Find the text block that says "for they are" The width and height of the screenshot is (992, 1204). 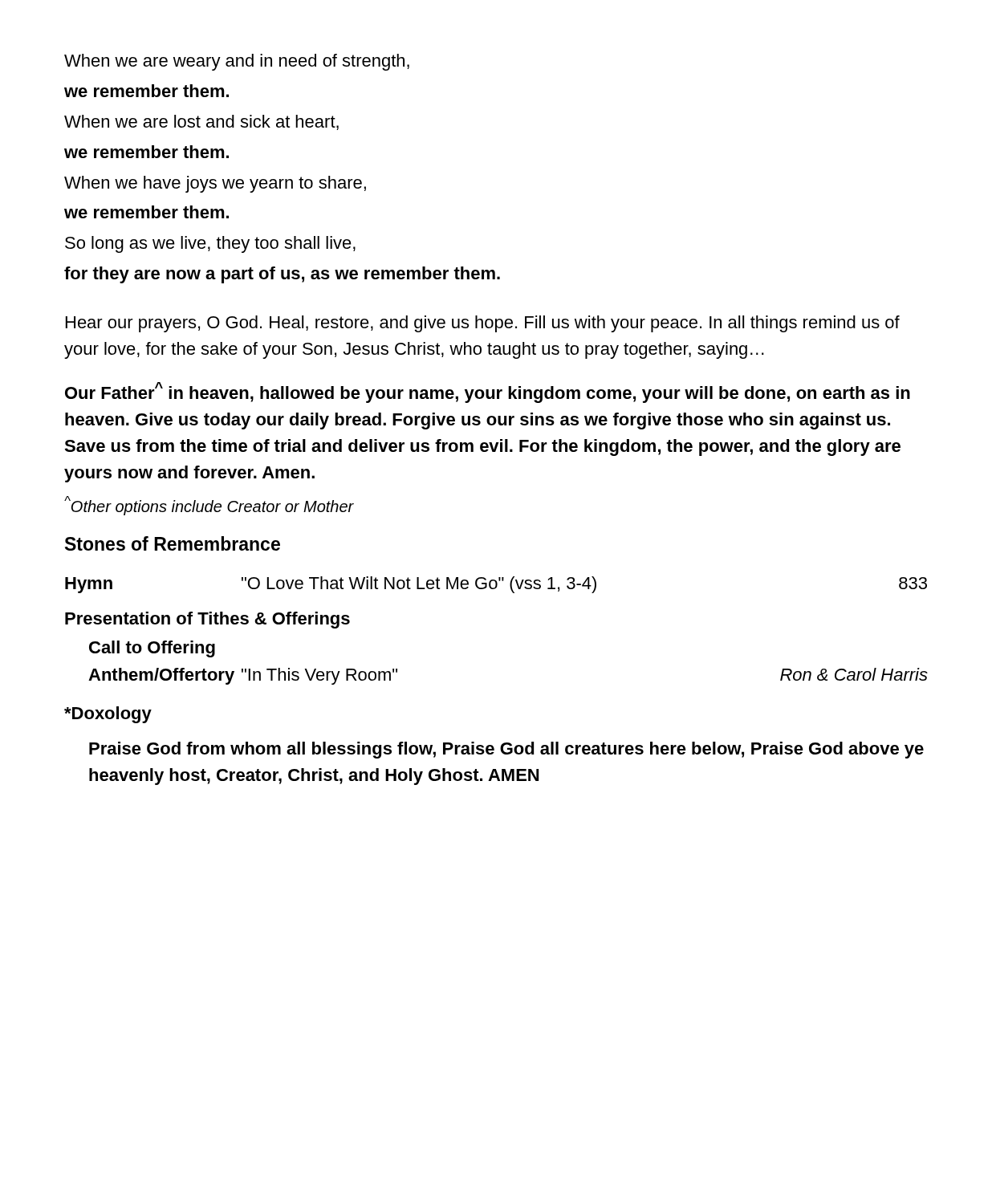(283, 273)
